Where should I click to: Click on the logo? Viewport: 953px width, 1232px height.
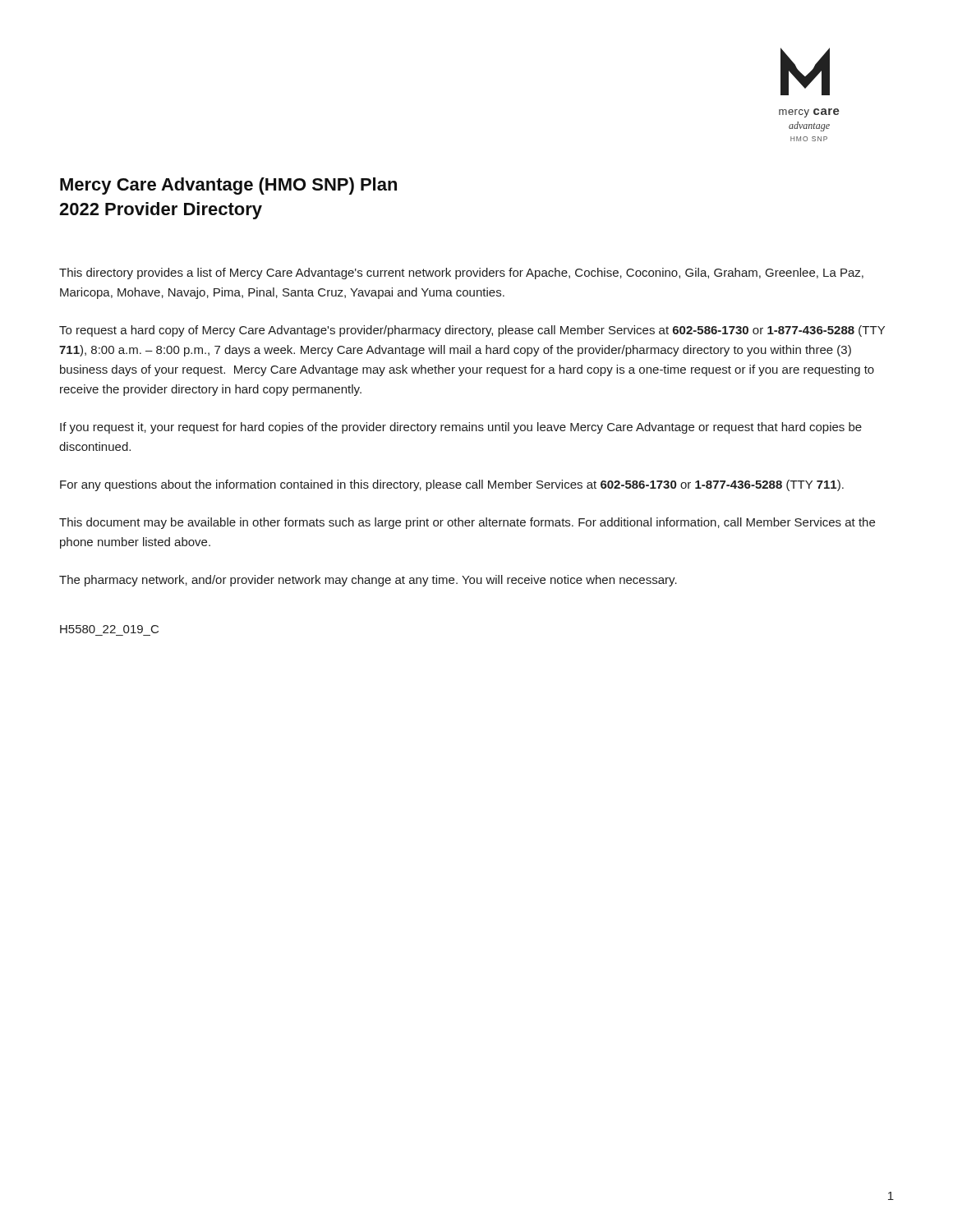tap(816, 93)
